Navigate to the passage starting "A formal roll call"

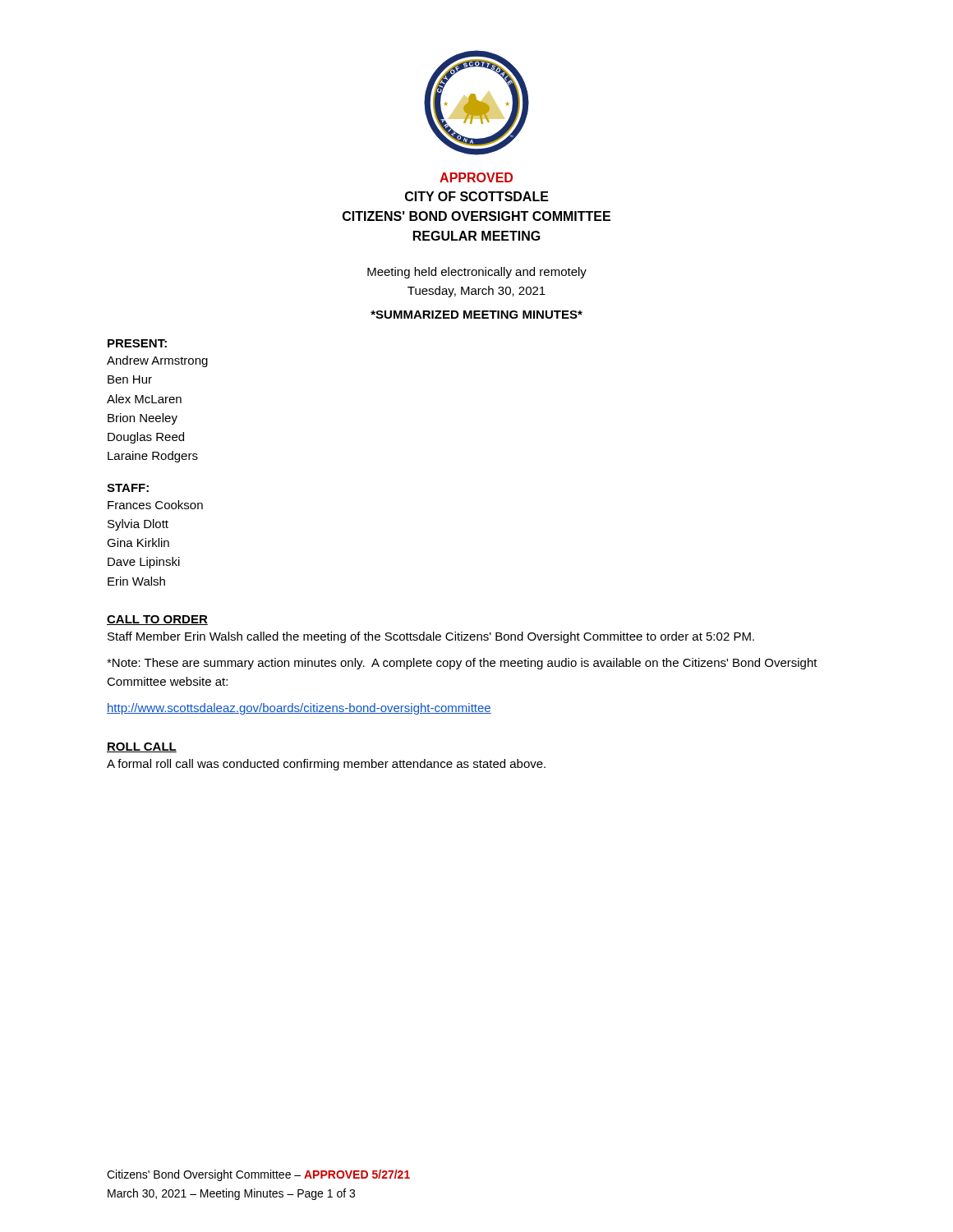tap(327, 763)
